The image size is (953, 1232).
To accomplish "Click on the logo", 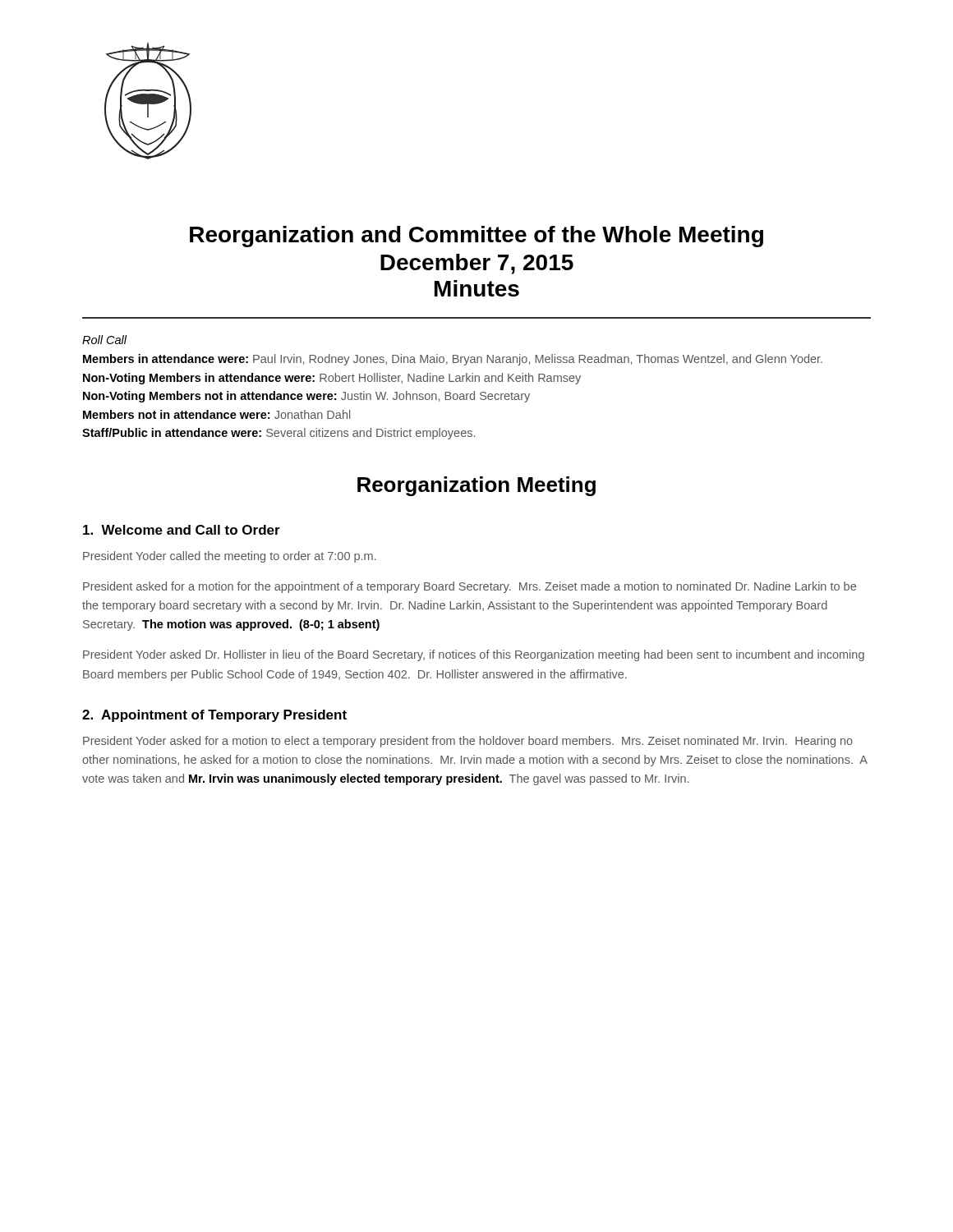I will click(x=148, y=109).
